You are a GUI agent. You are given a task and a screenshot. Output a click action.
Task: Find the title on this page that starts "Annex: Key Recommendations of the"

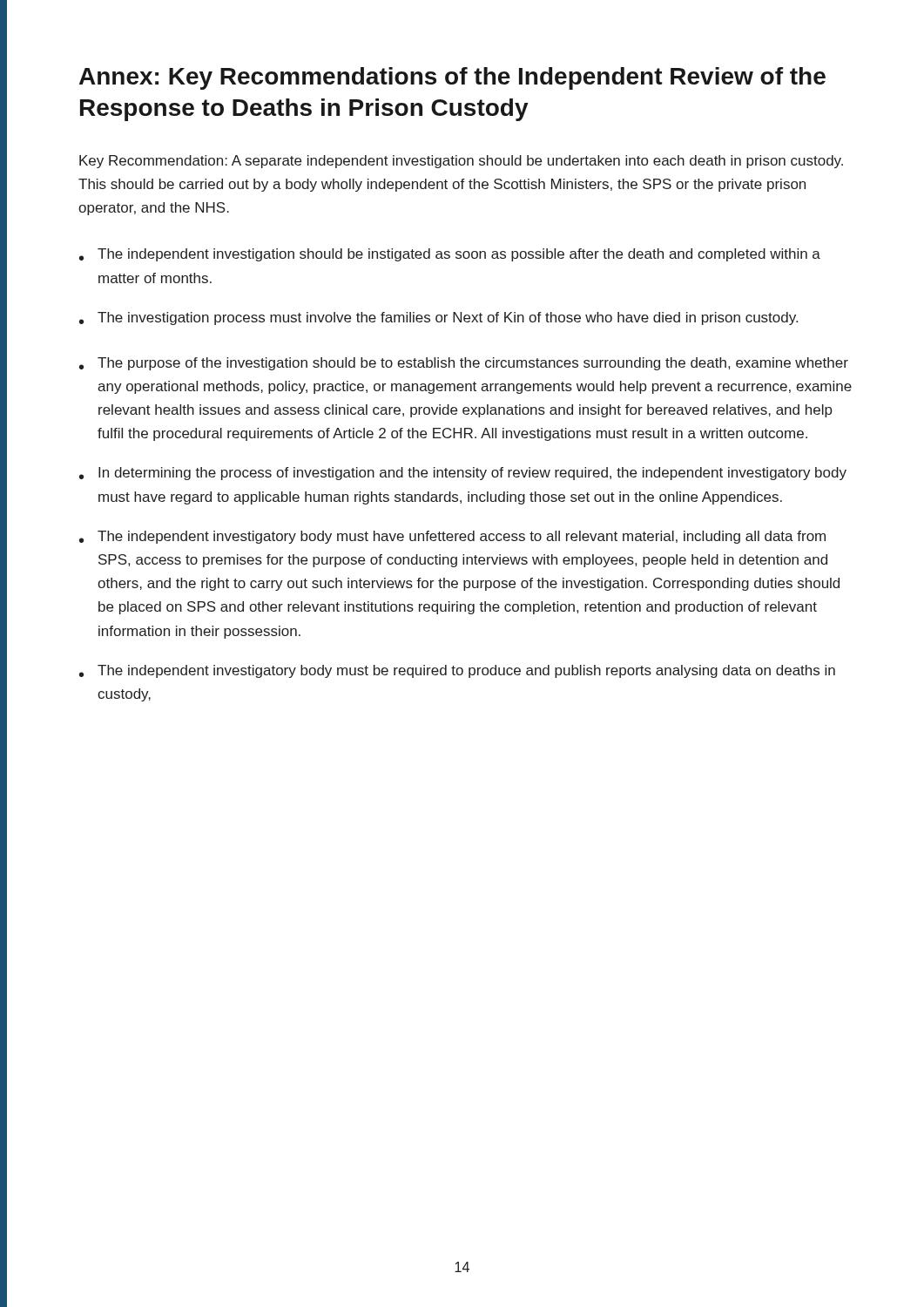point(452,92)
